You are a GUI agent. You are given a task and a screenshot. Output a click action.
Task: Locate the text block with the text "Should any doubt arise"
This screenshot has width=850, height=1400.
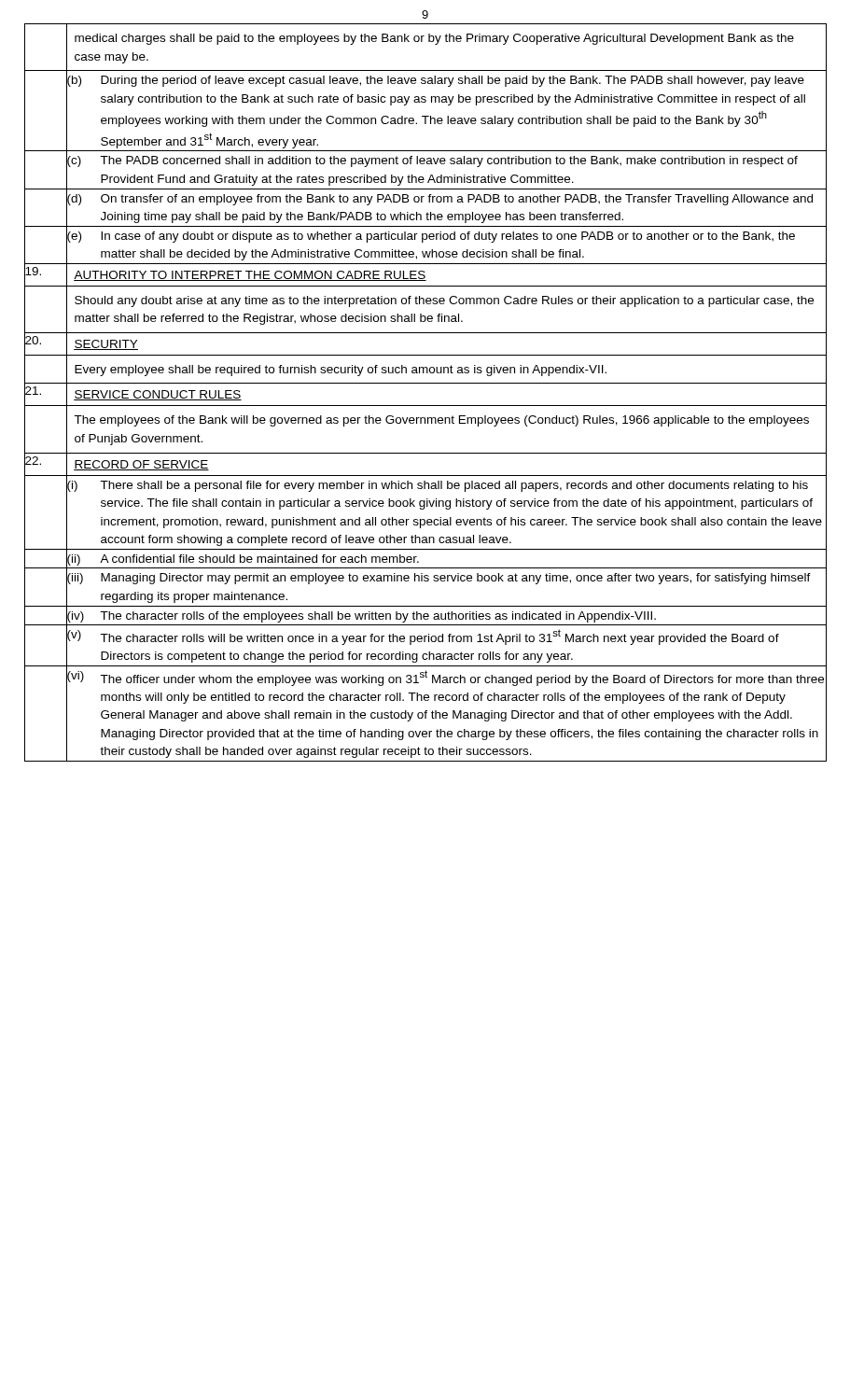pyautogui.click(x=444, y=309)
